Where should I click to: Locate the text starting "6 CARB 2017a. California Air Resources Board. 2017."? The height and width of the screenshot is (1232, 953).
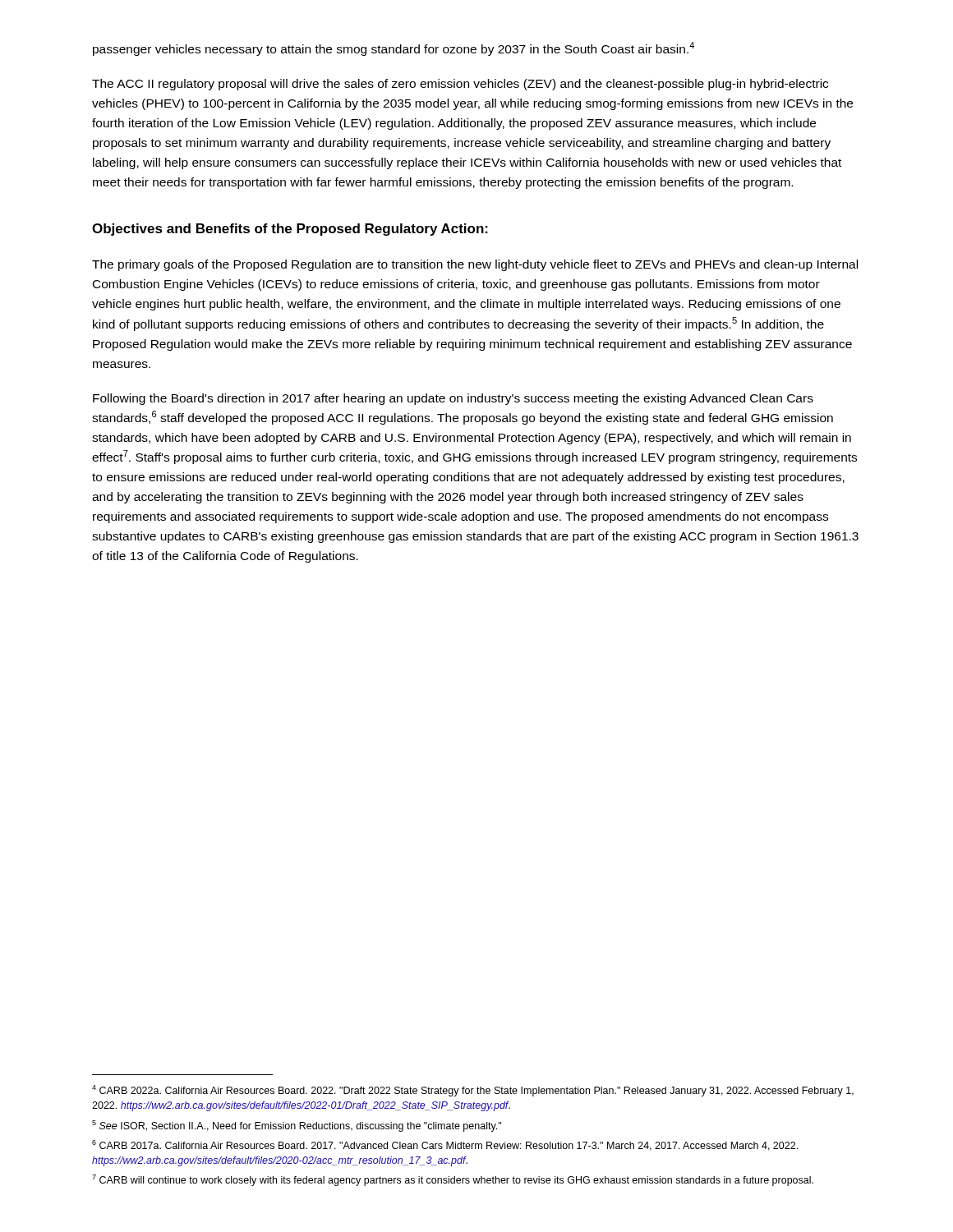(x=445, y=1152)
